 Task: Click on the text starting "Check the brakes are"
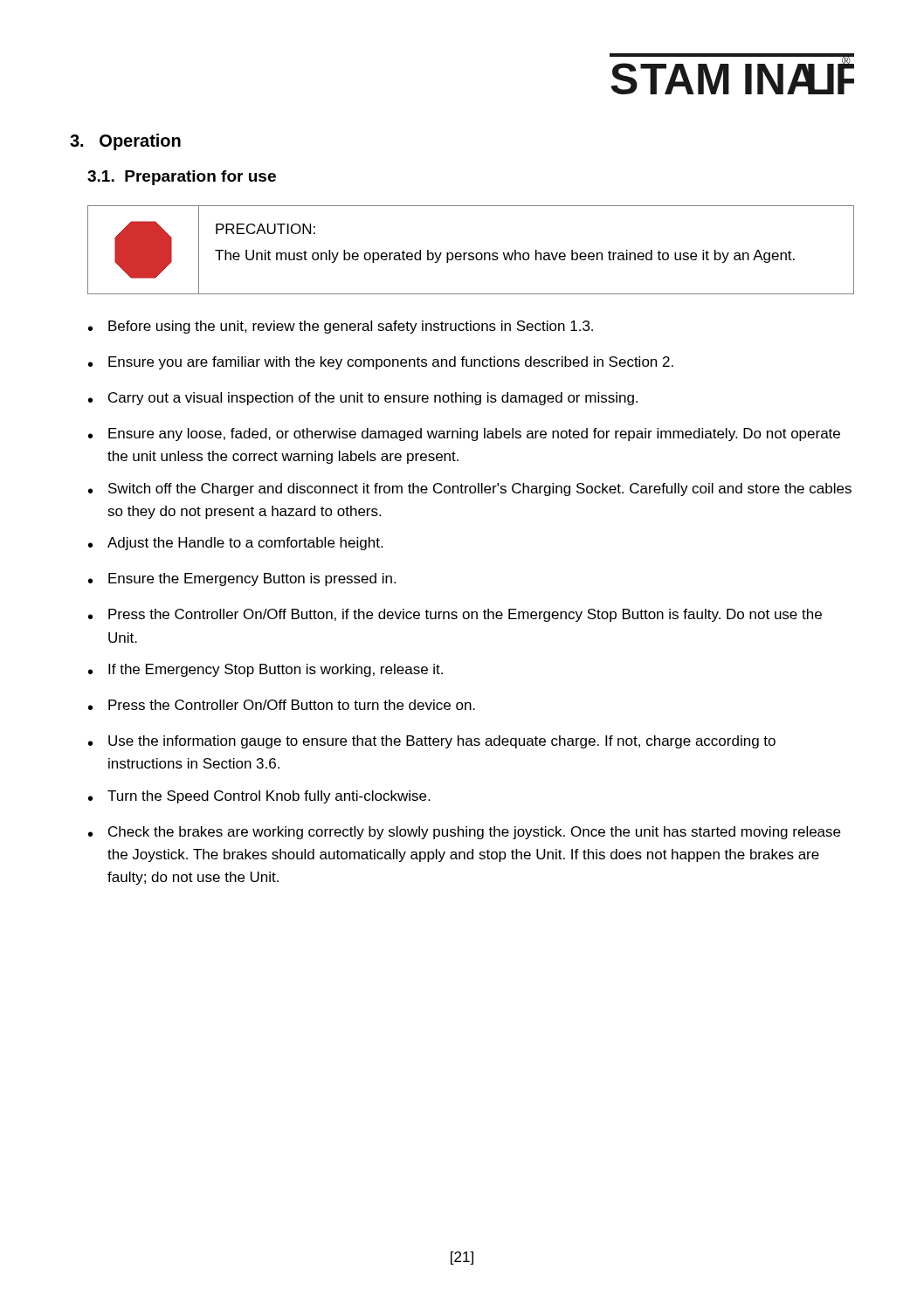[481, 855]
